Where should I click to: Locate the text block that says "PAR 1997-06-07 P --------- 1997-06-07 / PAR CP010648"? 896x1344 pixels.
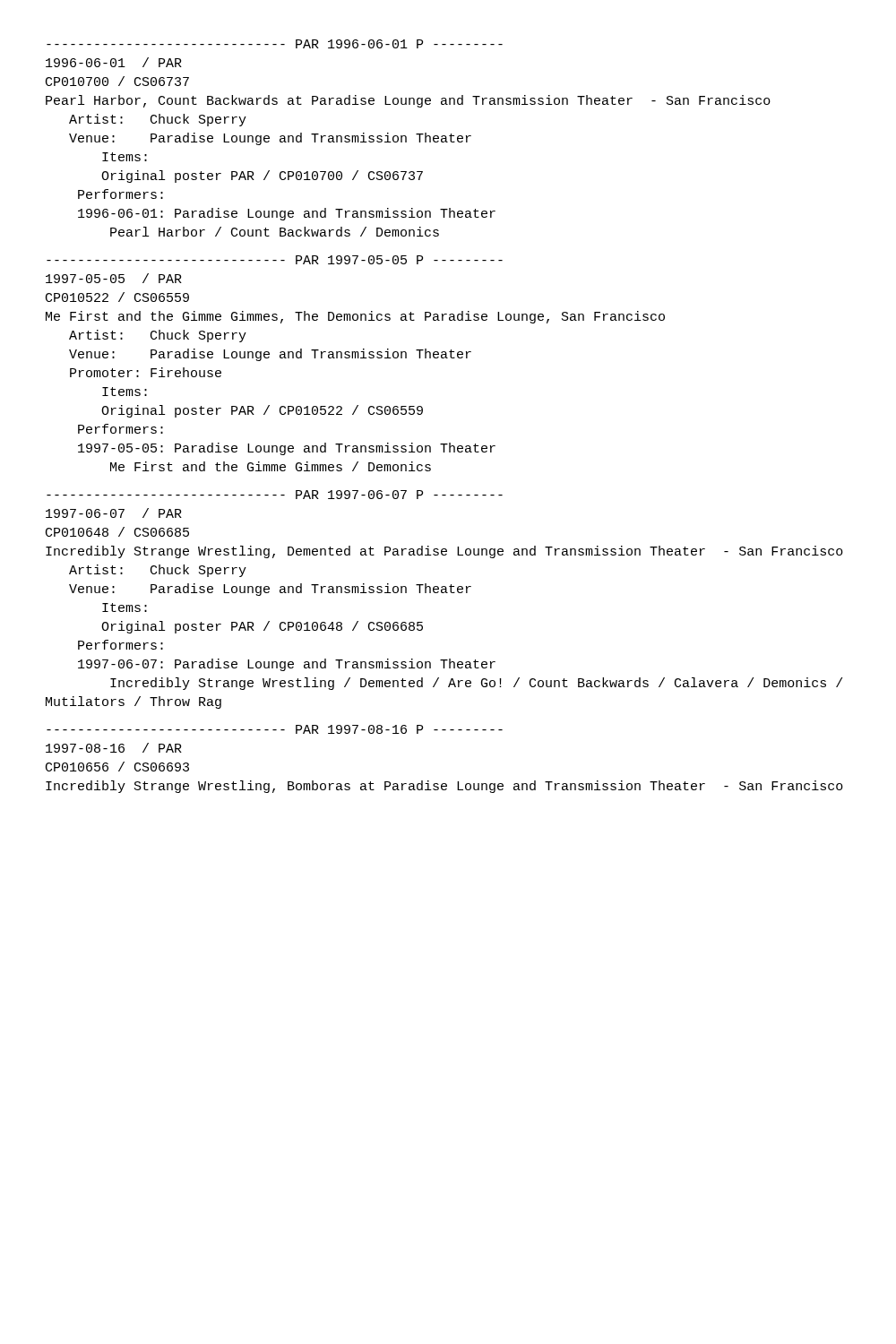click(448, 599)
